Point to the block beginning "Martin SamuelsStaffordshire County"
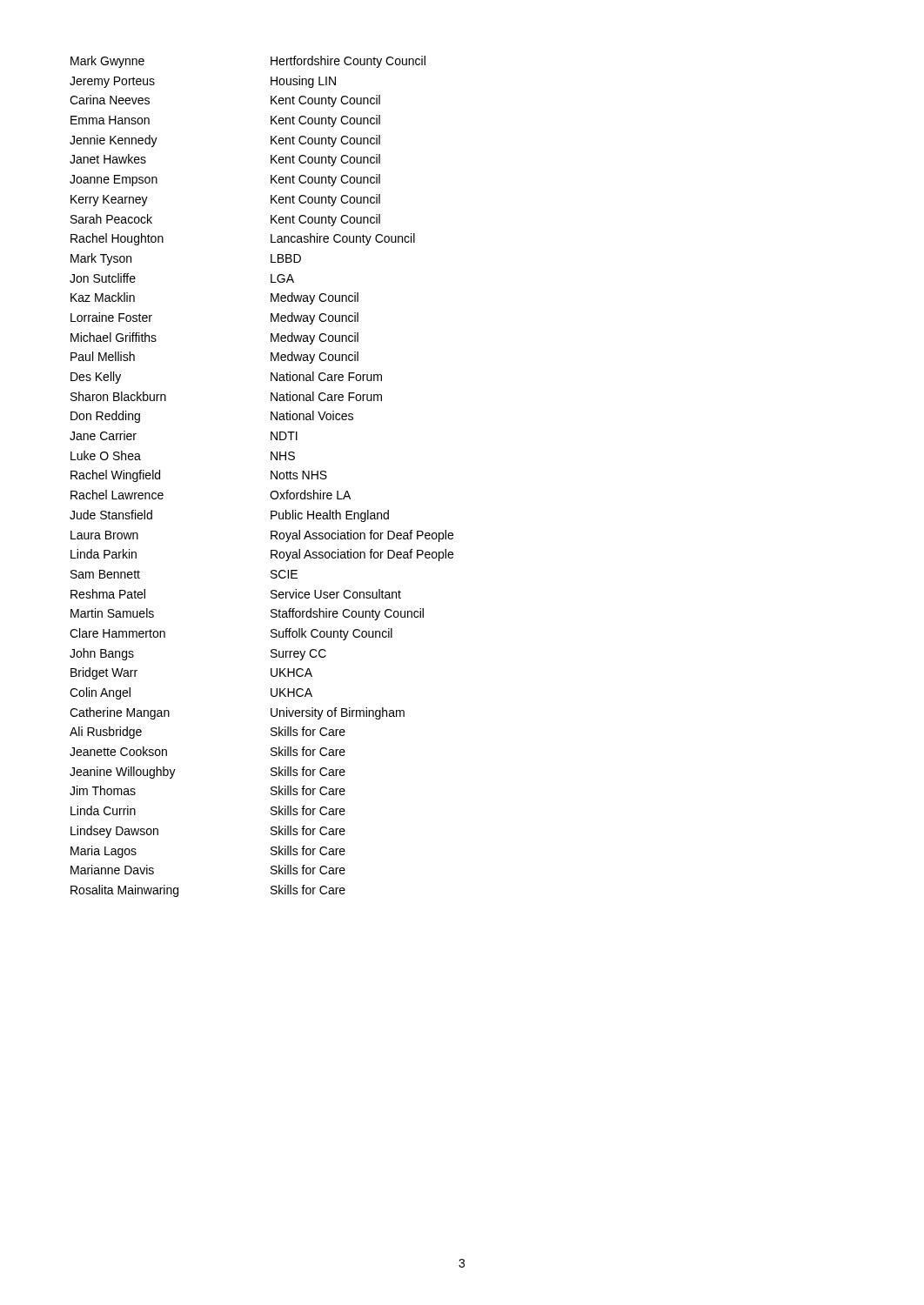 tap(114, 615)
